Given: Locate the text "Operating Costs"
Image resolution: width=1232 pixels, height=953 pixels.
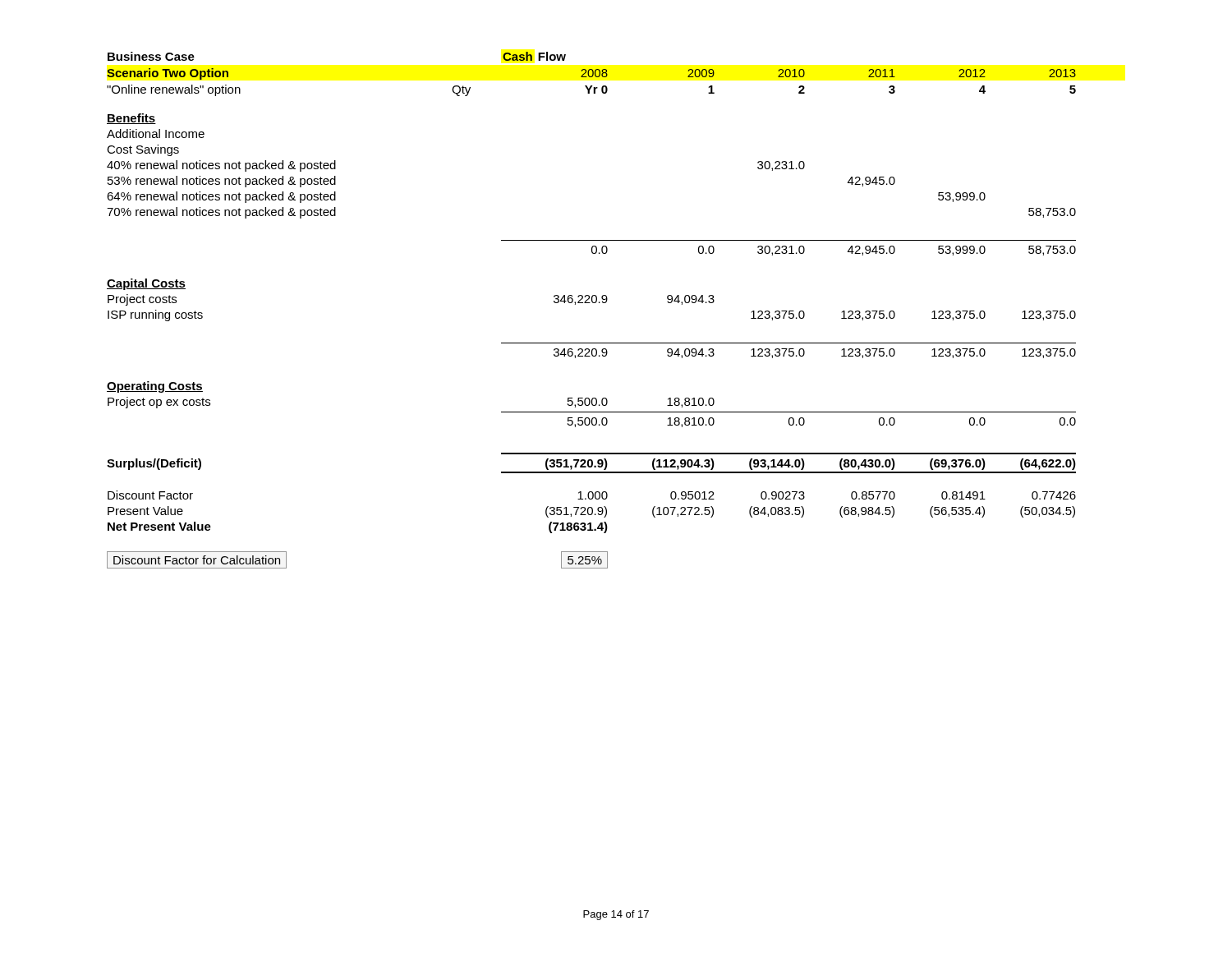Looking at the screenshot, I should (155, 386).
